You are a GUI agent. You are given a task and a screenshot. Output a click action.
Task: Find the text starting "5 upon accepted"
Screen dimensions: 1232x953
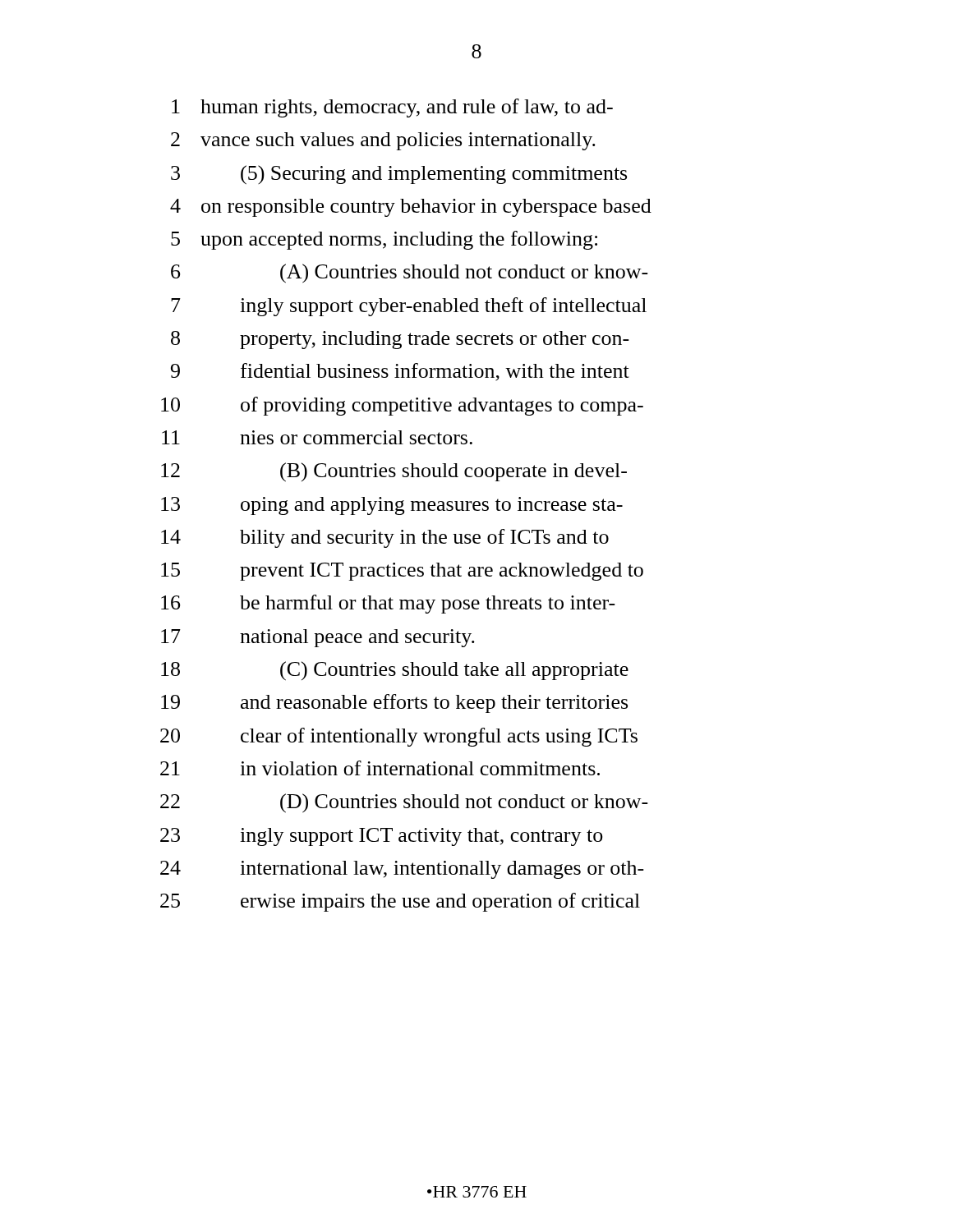click(x=493, y=239)
